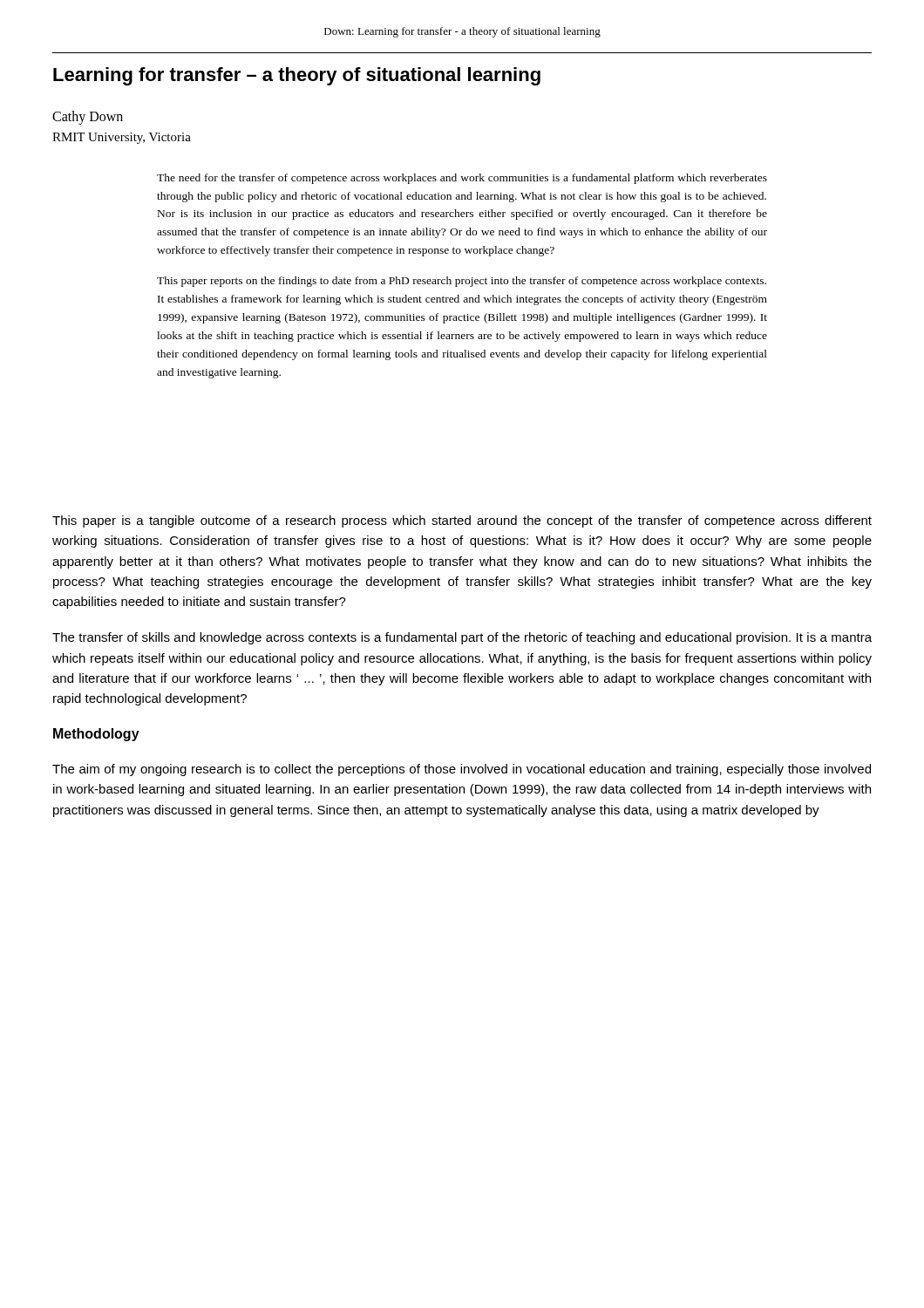
Task: Find the passage starting "RMIT University, Victoria"
Action: click(122, 137)
